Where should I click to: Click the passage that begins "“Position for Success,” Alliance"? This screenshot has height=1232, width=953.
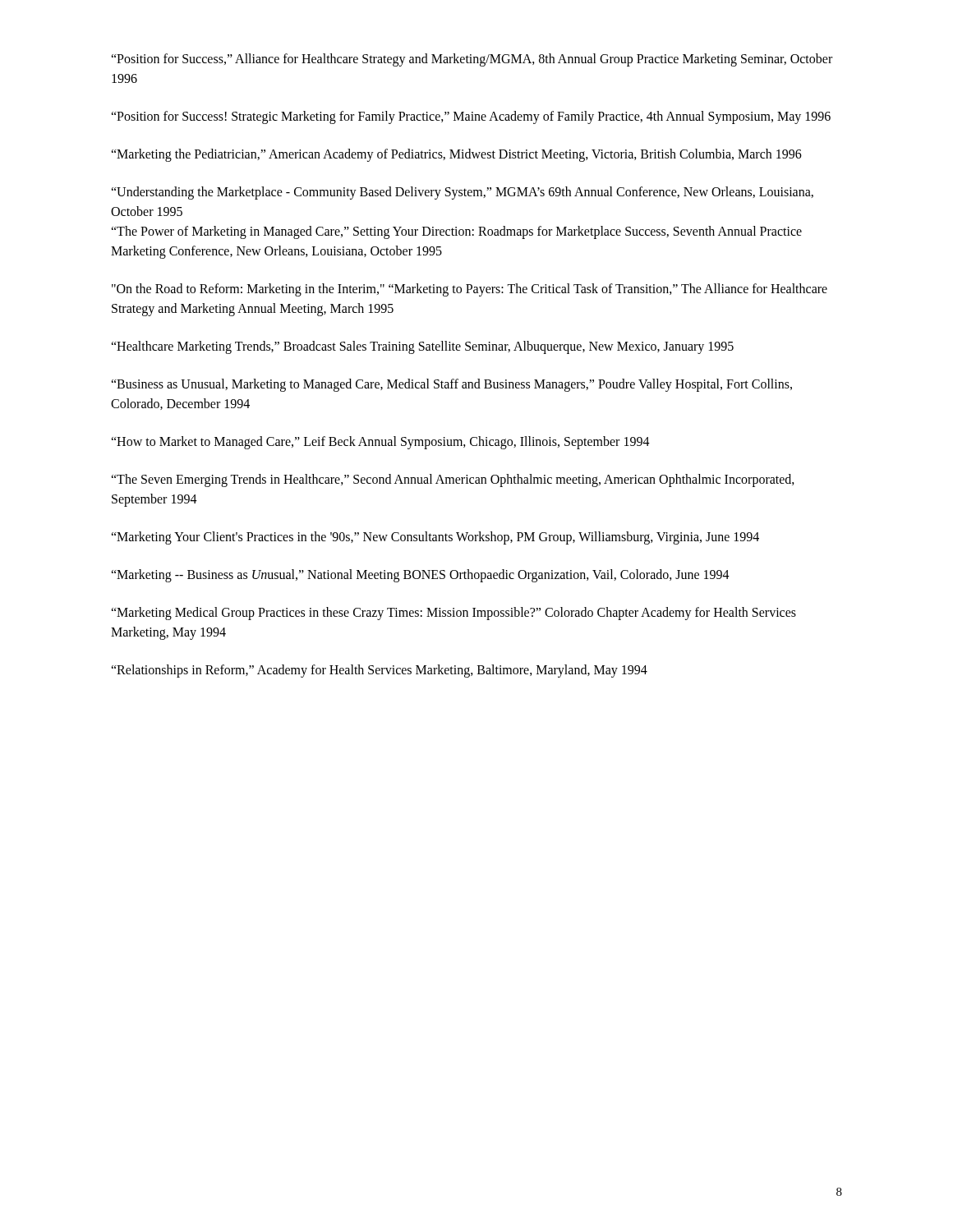[472, 69]
